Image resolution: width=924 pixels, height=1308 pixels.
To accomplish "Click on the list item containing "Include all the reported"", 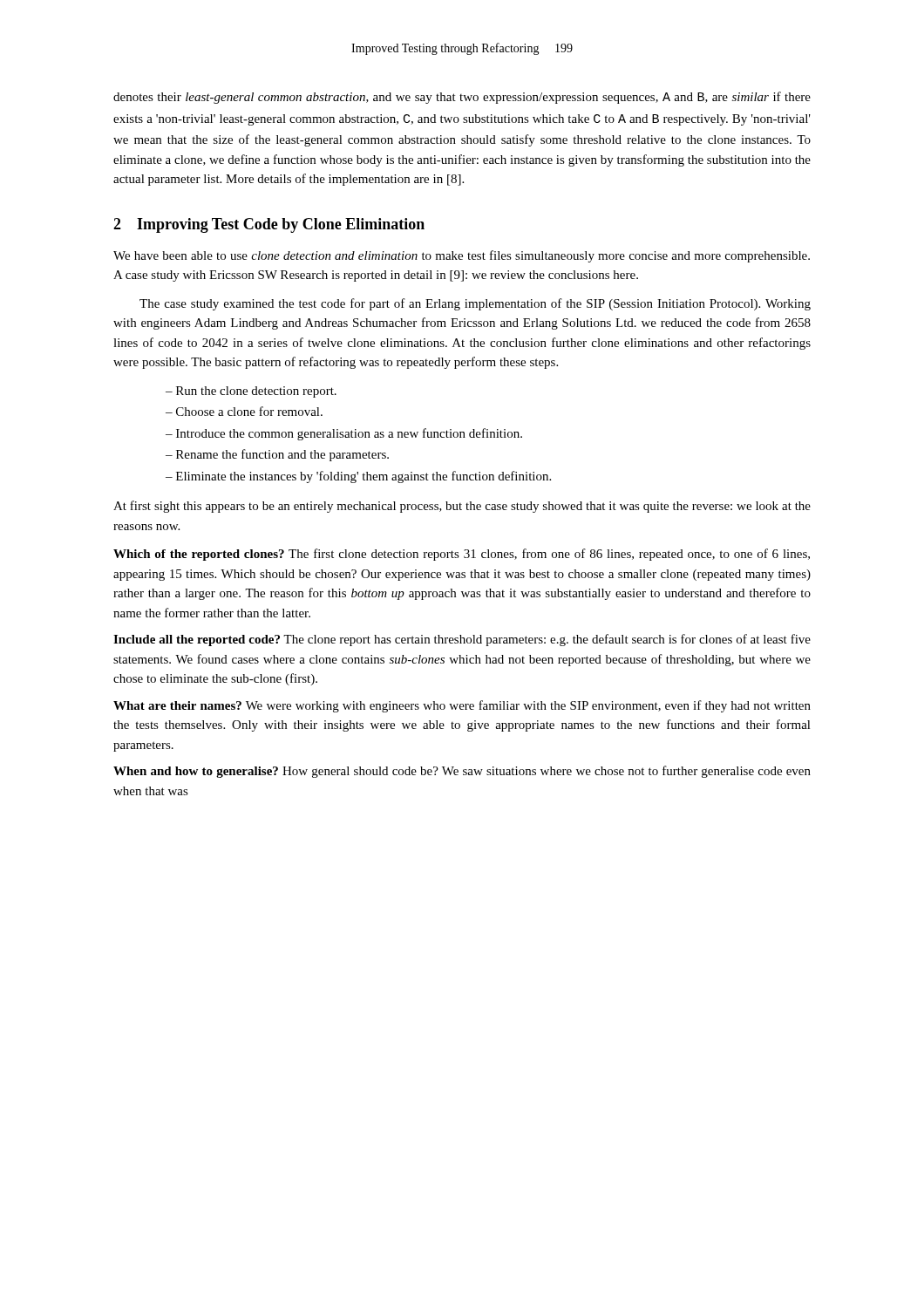I will [x=462, y=659].
